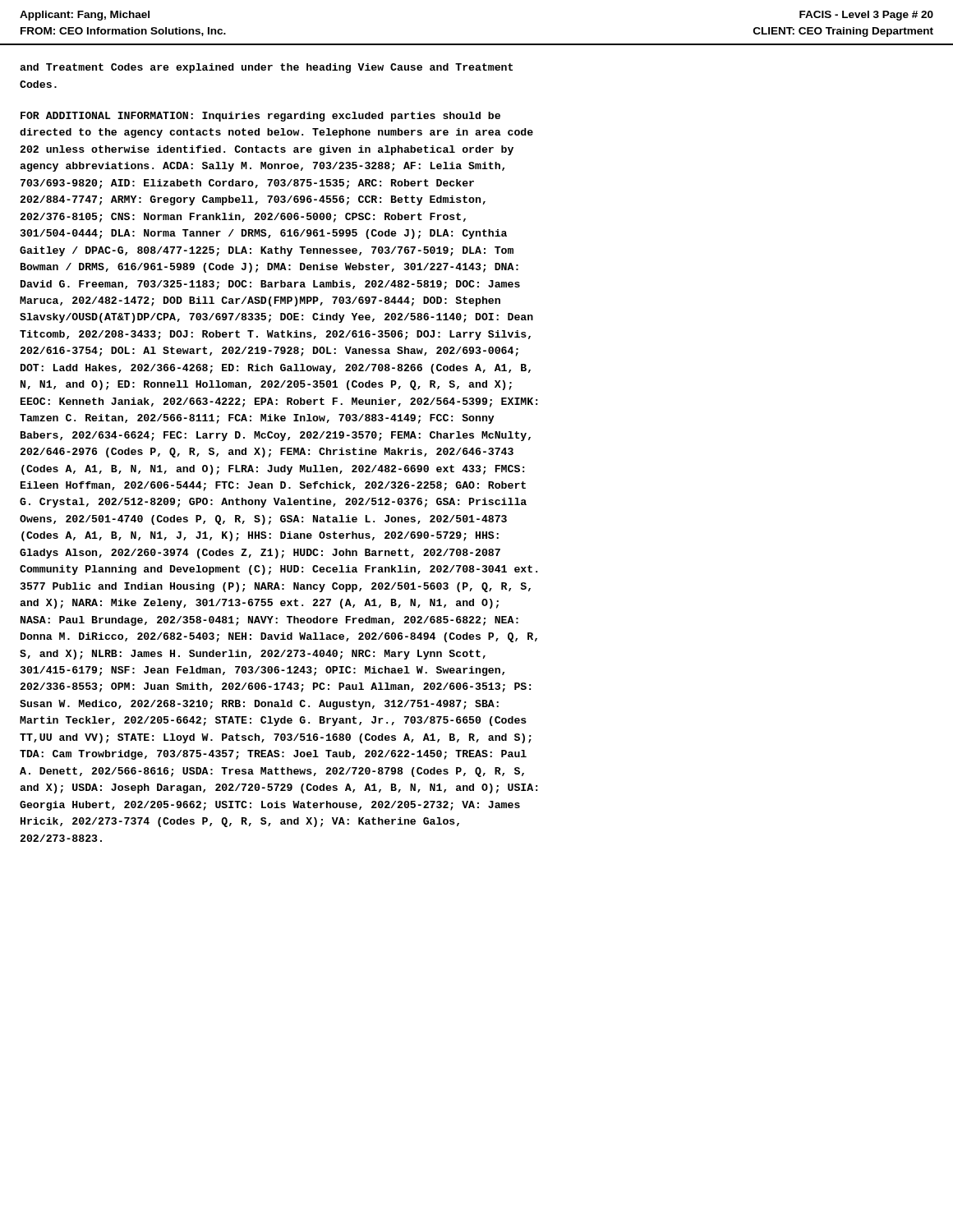Point to the passage starting "FOR ADDITIONAL INFORMATION:"
953x1232 pixels.
(x=280, y=477)
